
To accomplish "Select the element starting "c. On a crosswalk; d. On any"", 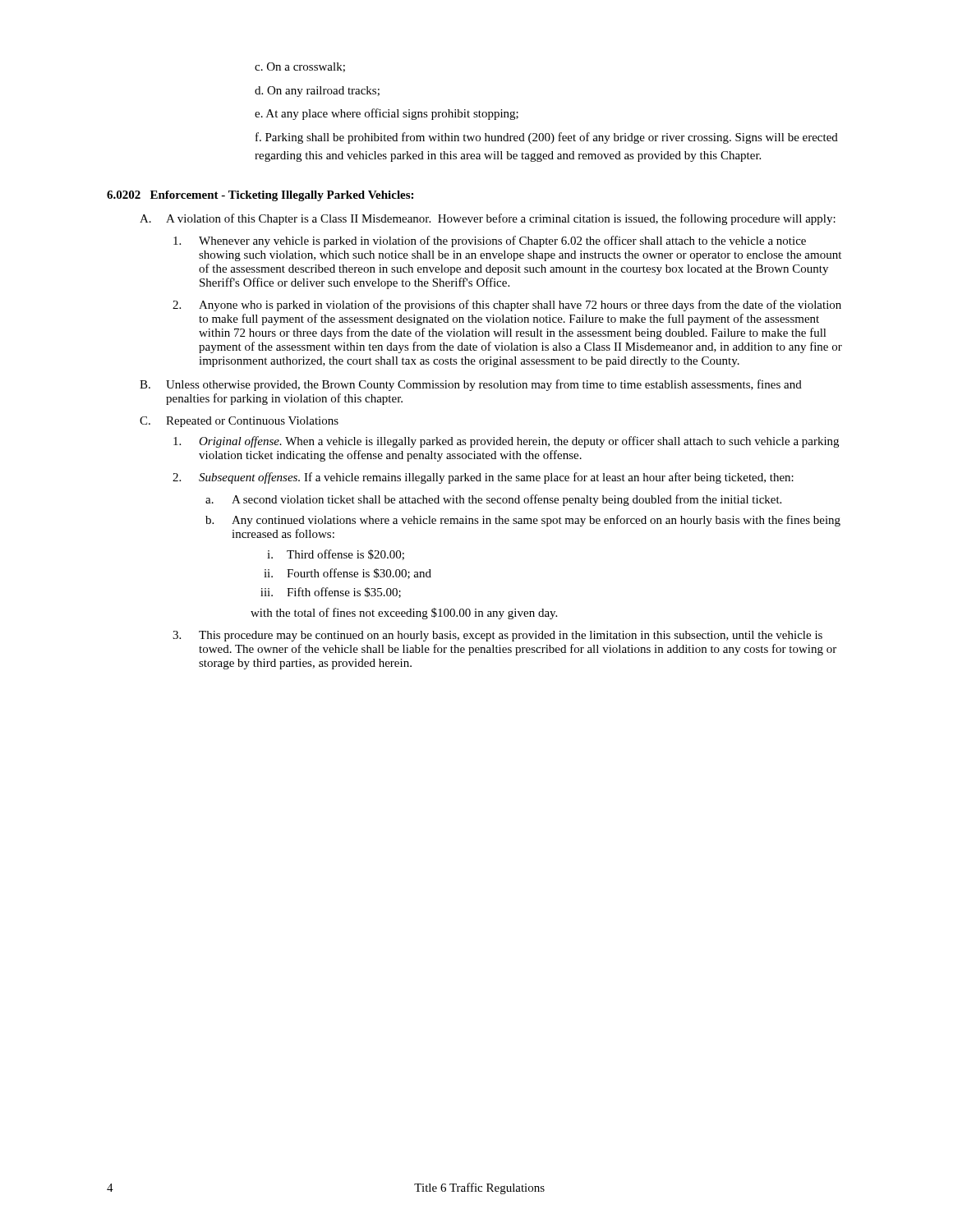I will pos(300,67).
